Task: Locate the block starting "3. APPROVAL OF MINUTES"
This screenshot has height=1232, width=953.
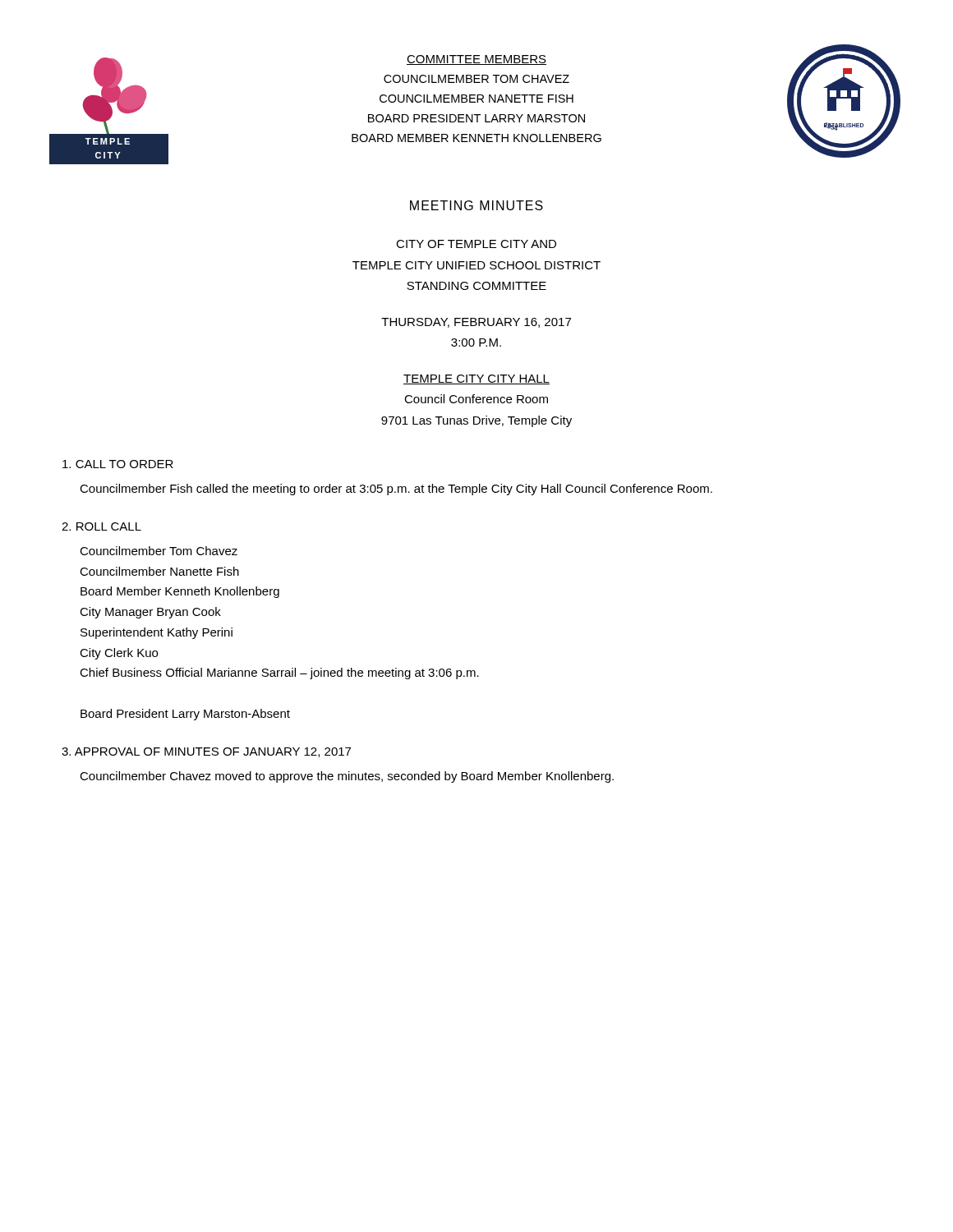Action: [x=207, y=751]
